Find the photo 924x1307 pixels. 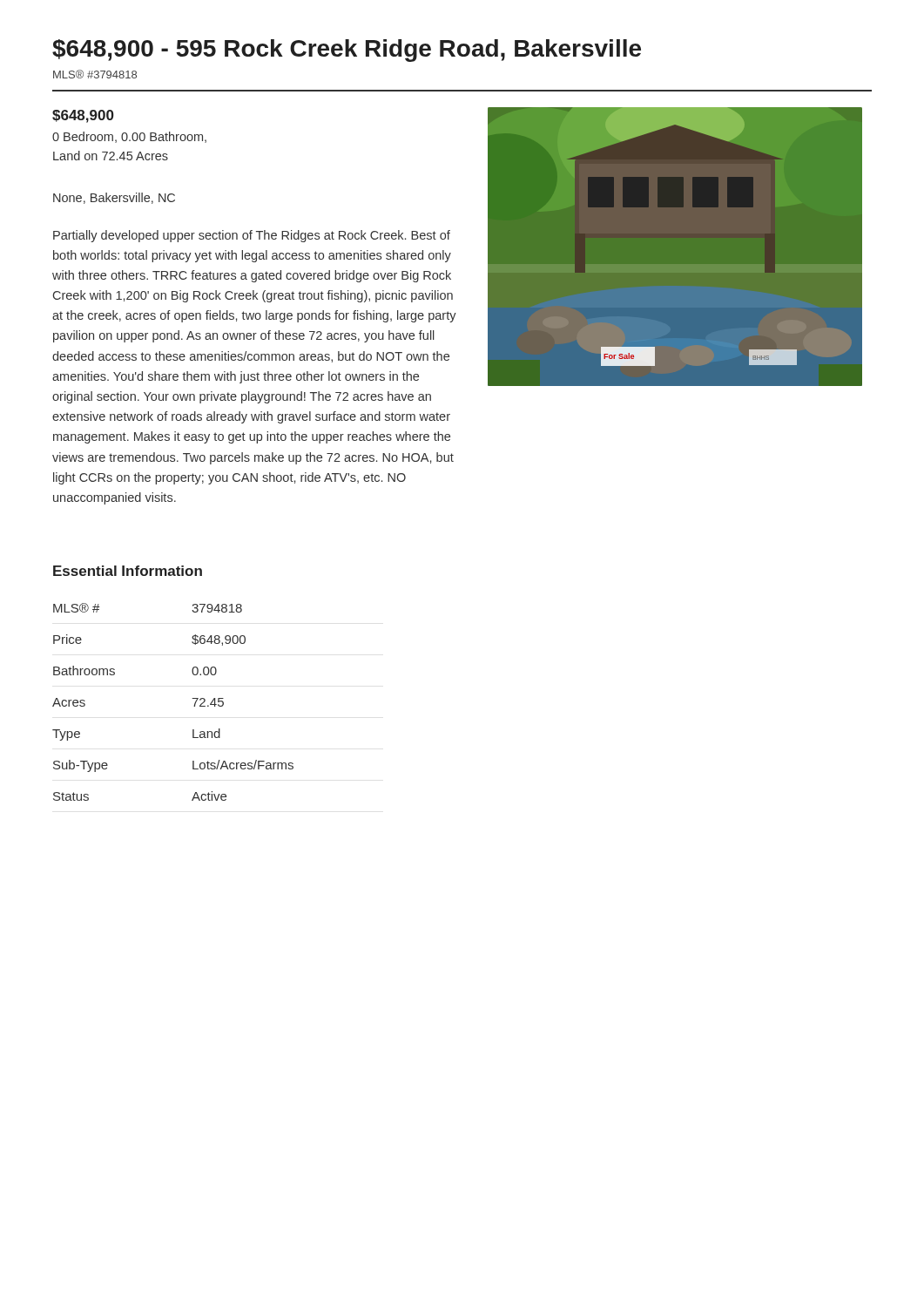pos(675,247)
